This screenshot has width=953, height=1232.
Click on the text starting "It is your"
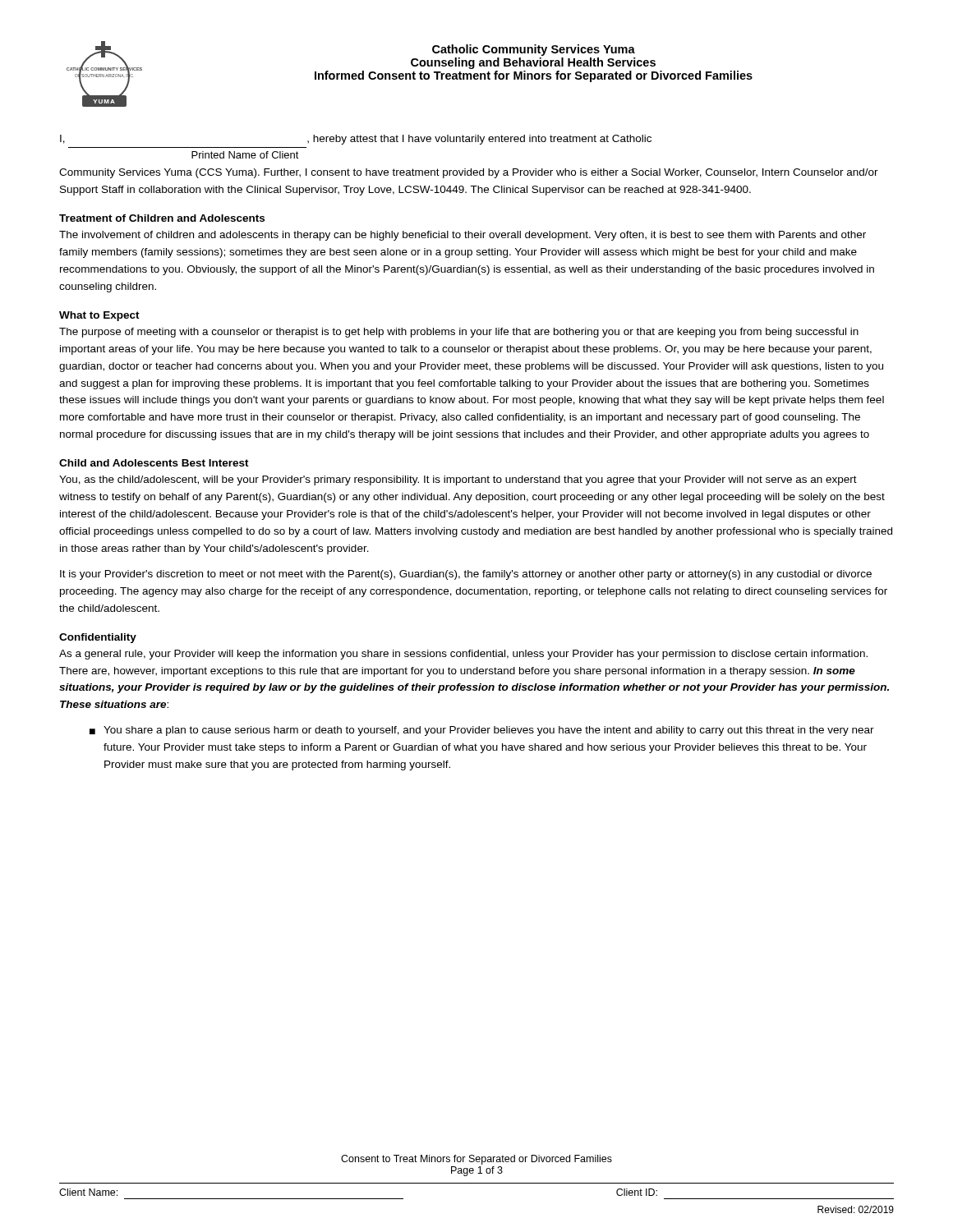pyautogui.click(x=473, y=591)
